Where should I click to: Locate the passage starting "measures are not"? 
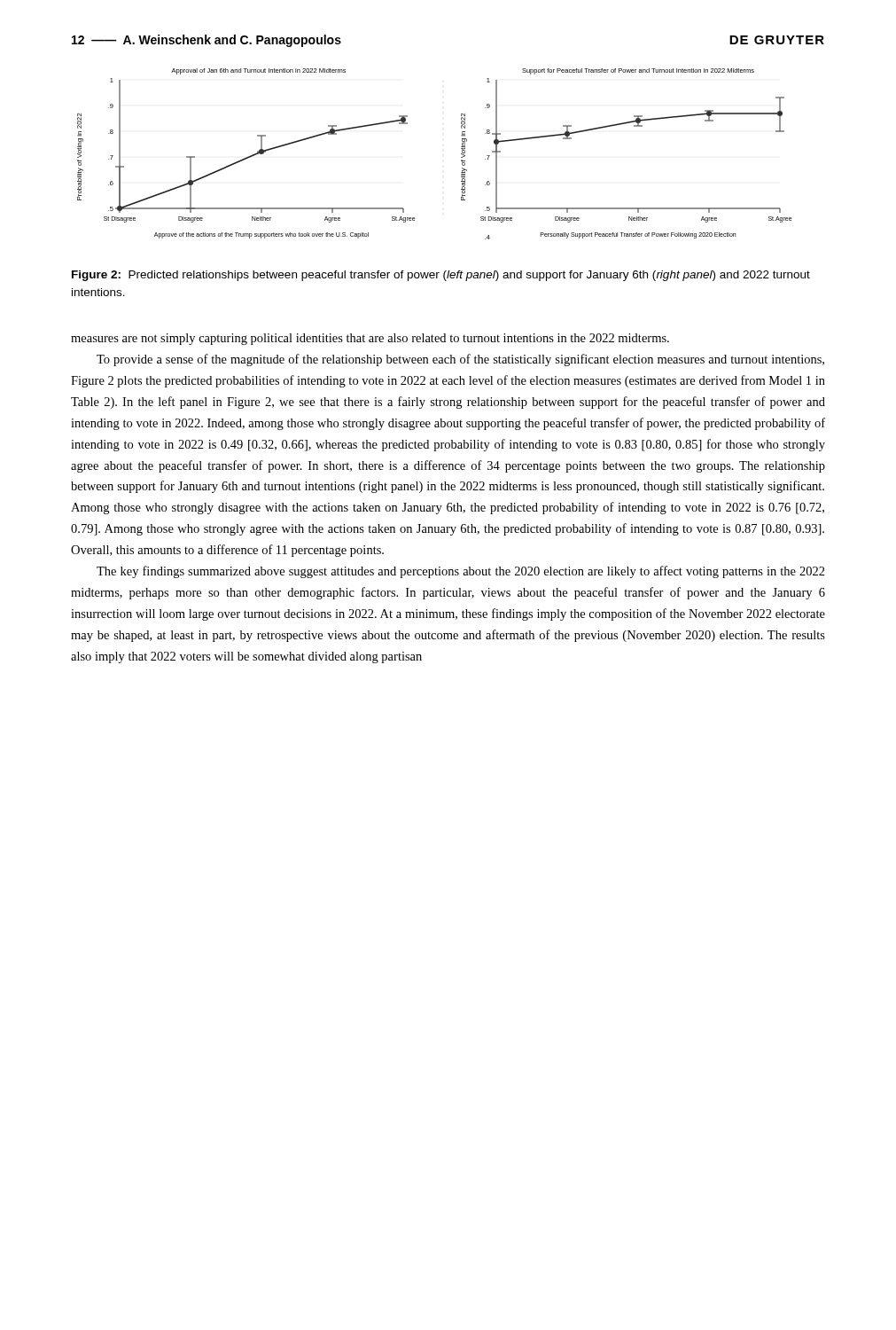[370, 338]
